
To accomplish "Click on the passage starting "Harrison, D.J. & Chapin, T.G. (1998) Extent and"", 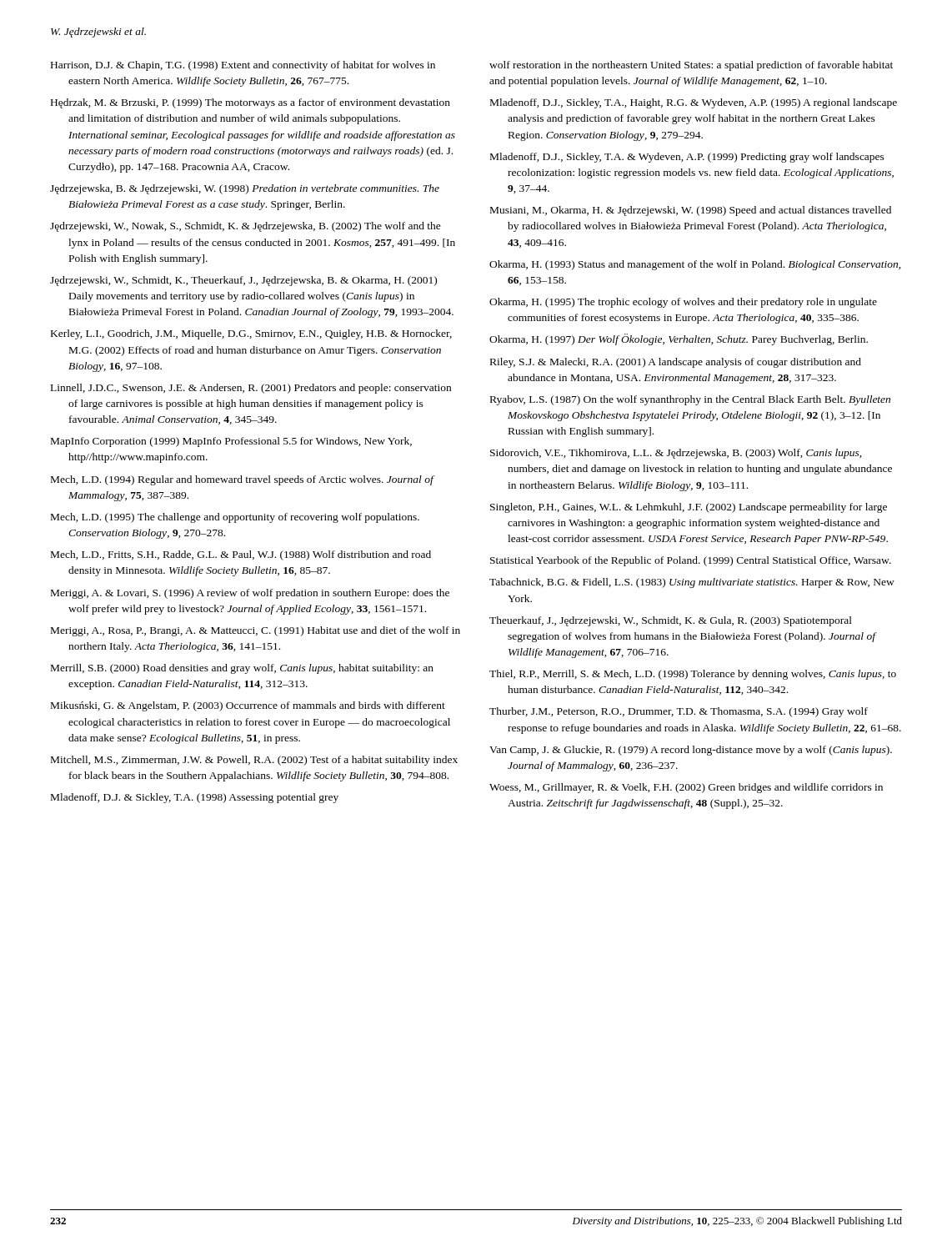I will point(243,73).
